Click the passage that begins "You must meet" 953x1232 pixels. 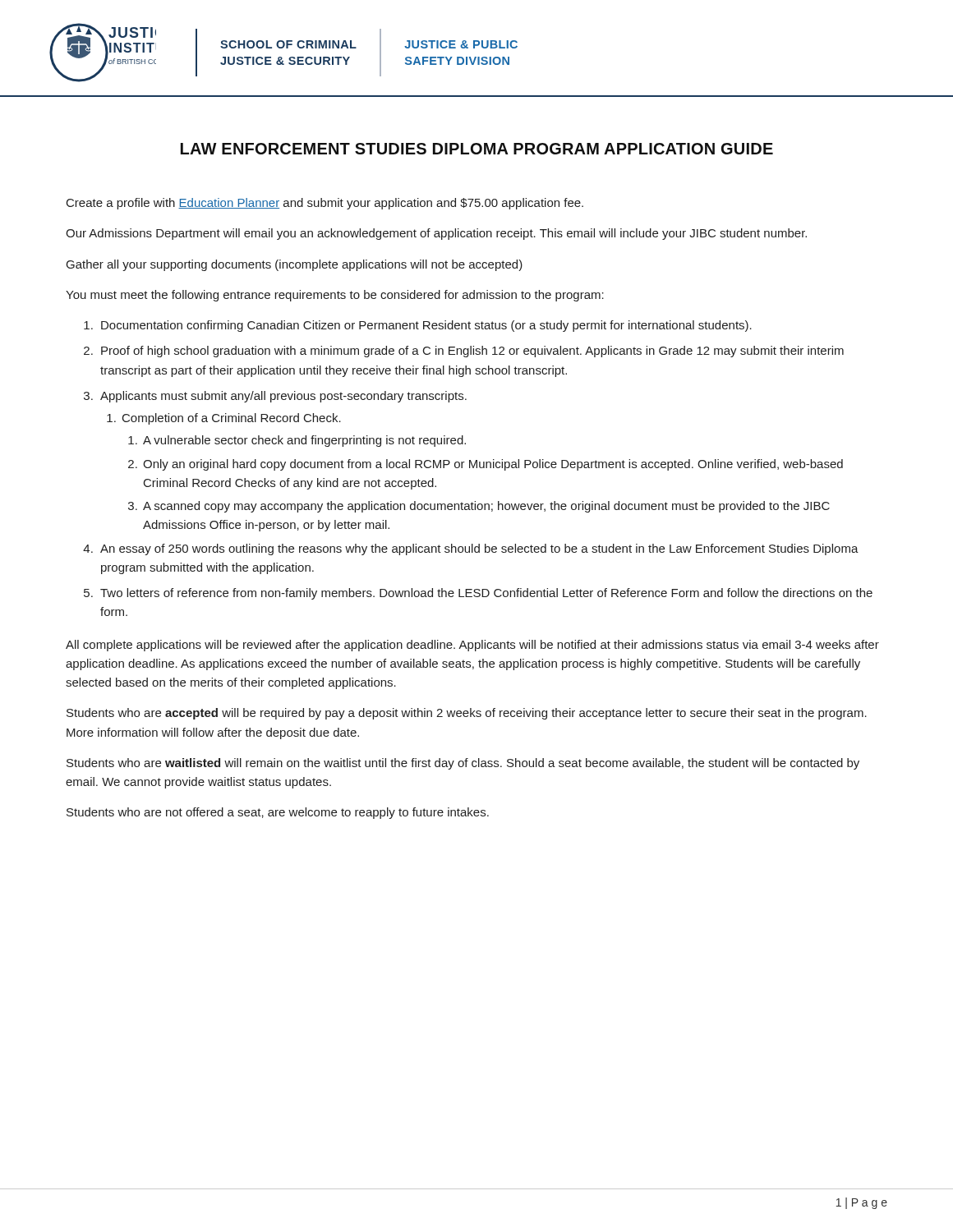coord(335,294)
